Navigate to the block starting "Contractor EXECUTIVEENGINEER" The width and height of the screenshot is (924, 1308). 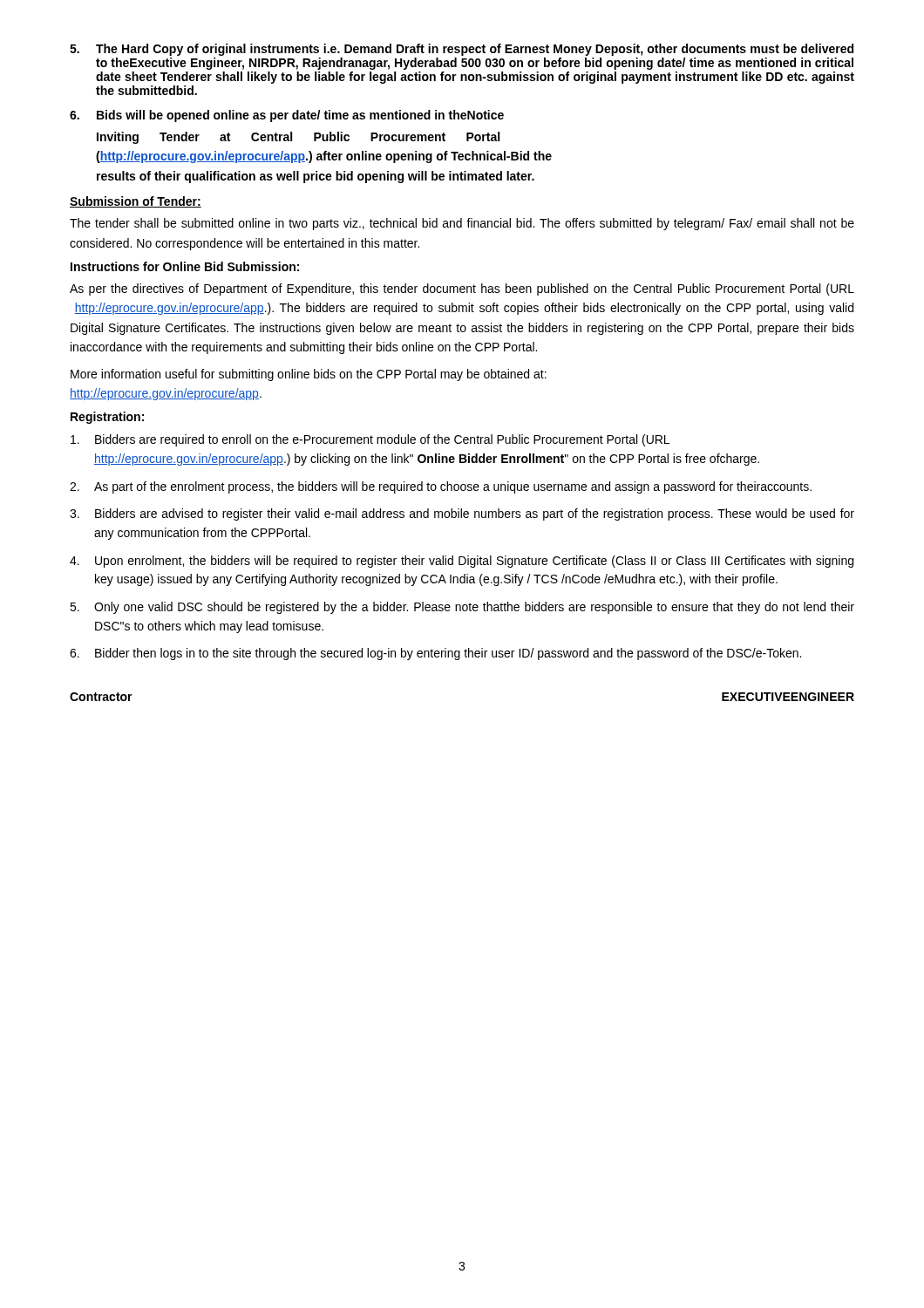92,696
